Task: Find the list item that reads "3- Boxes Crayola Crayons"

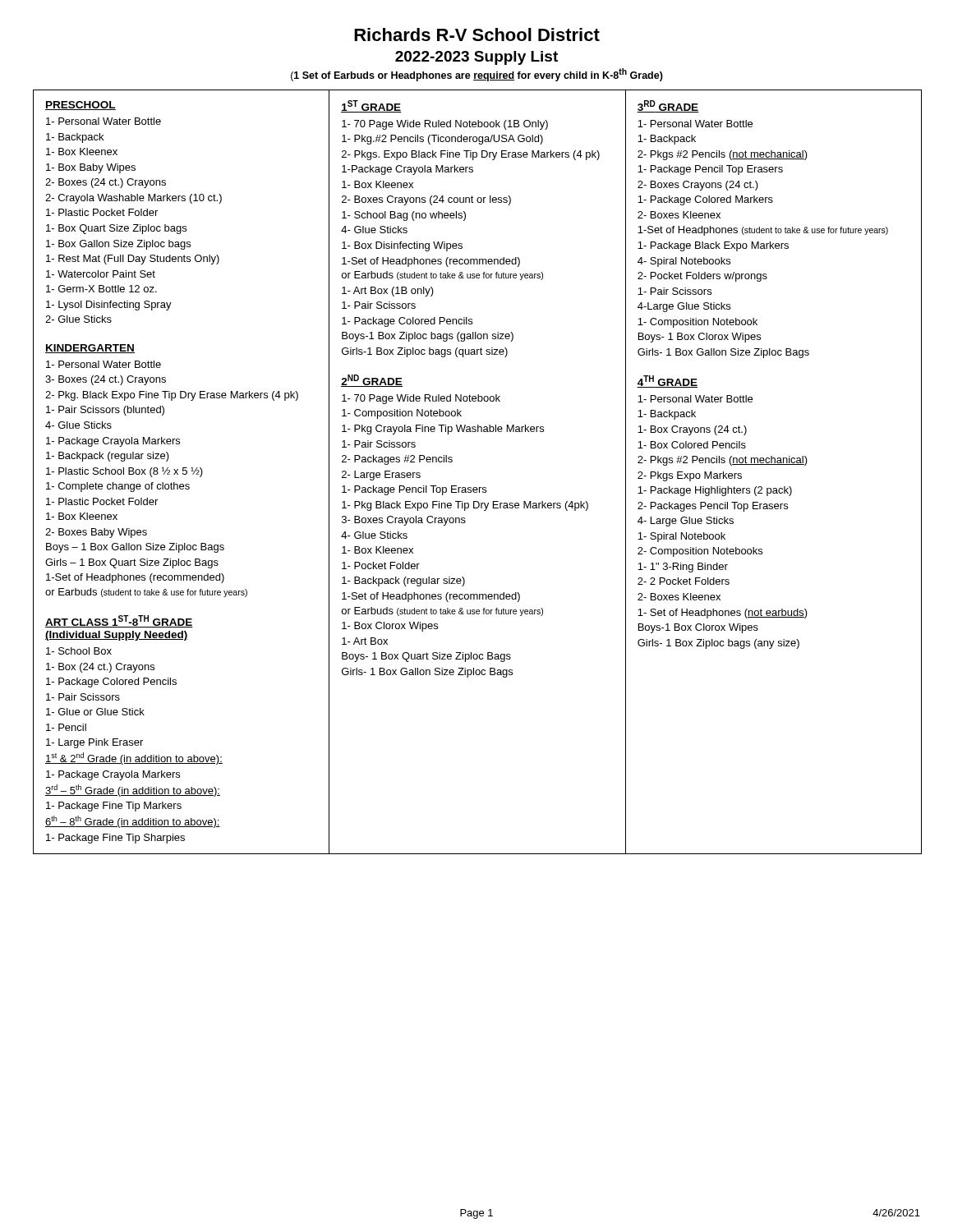Action: tap(404, 521)
